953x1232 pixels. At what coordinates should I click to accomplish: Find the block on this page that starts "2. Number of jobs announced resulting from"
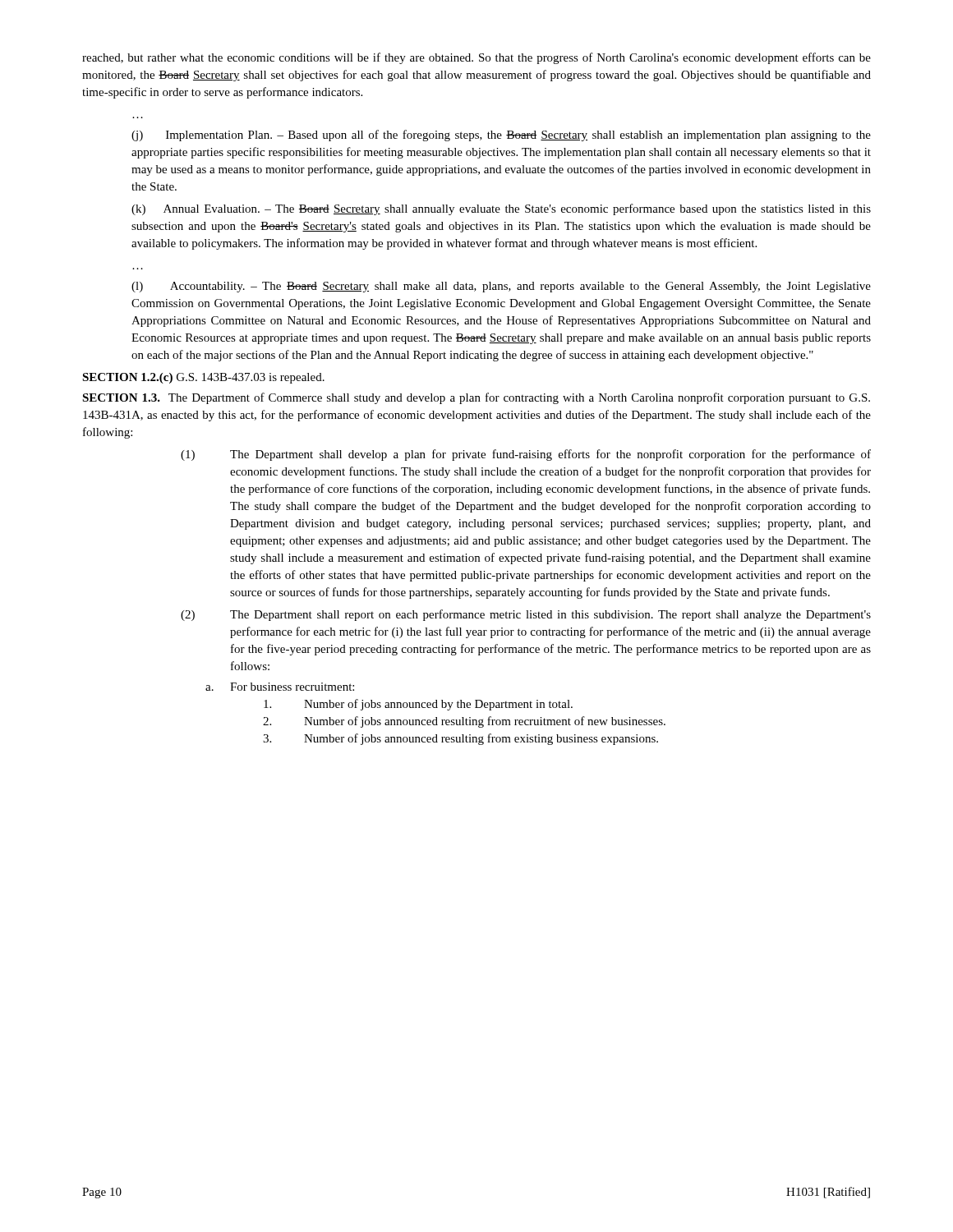coord(567,722)
